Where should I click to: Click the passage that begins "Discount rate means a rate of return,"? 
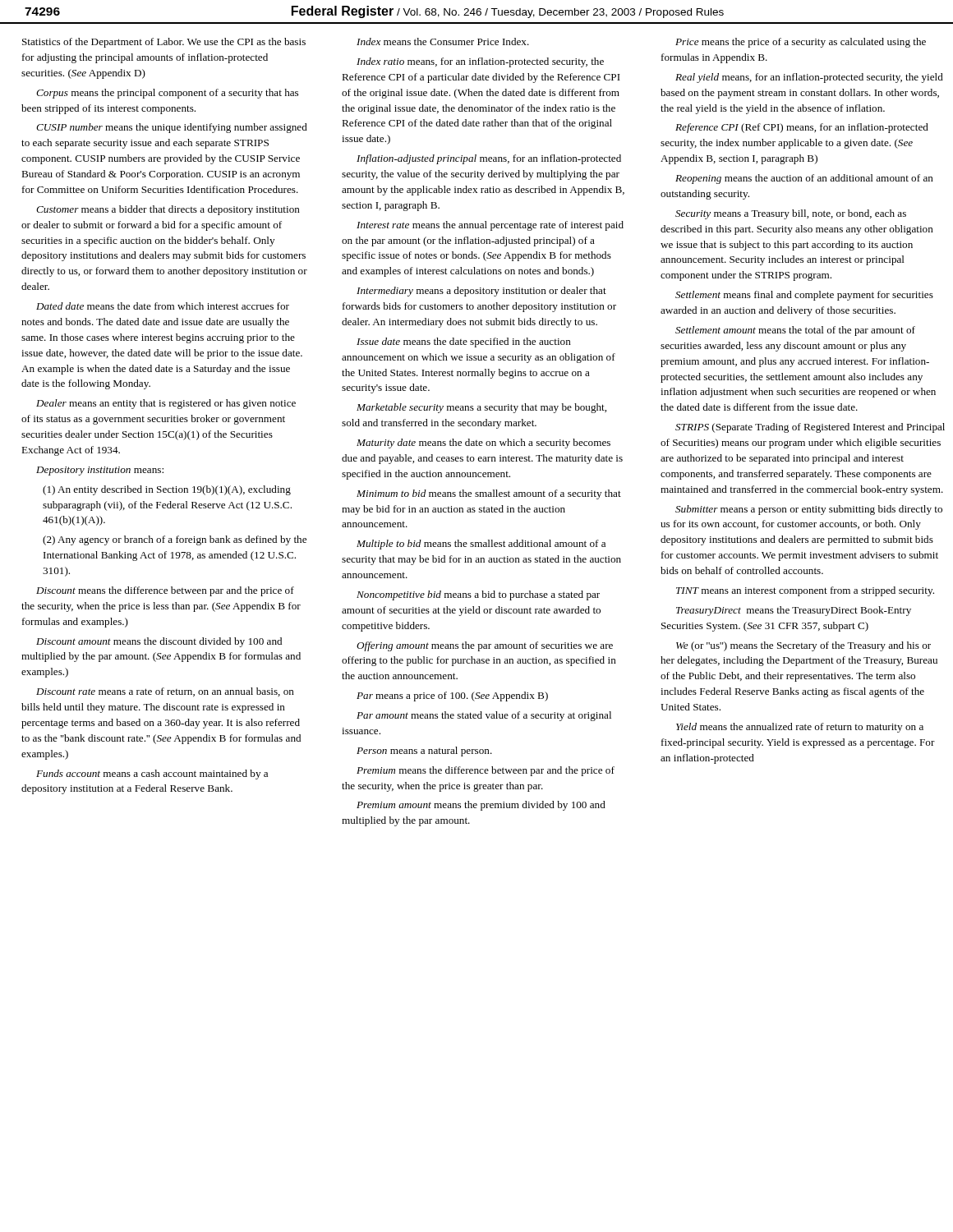click(x=161, y=722)
